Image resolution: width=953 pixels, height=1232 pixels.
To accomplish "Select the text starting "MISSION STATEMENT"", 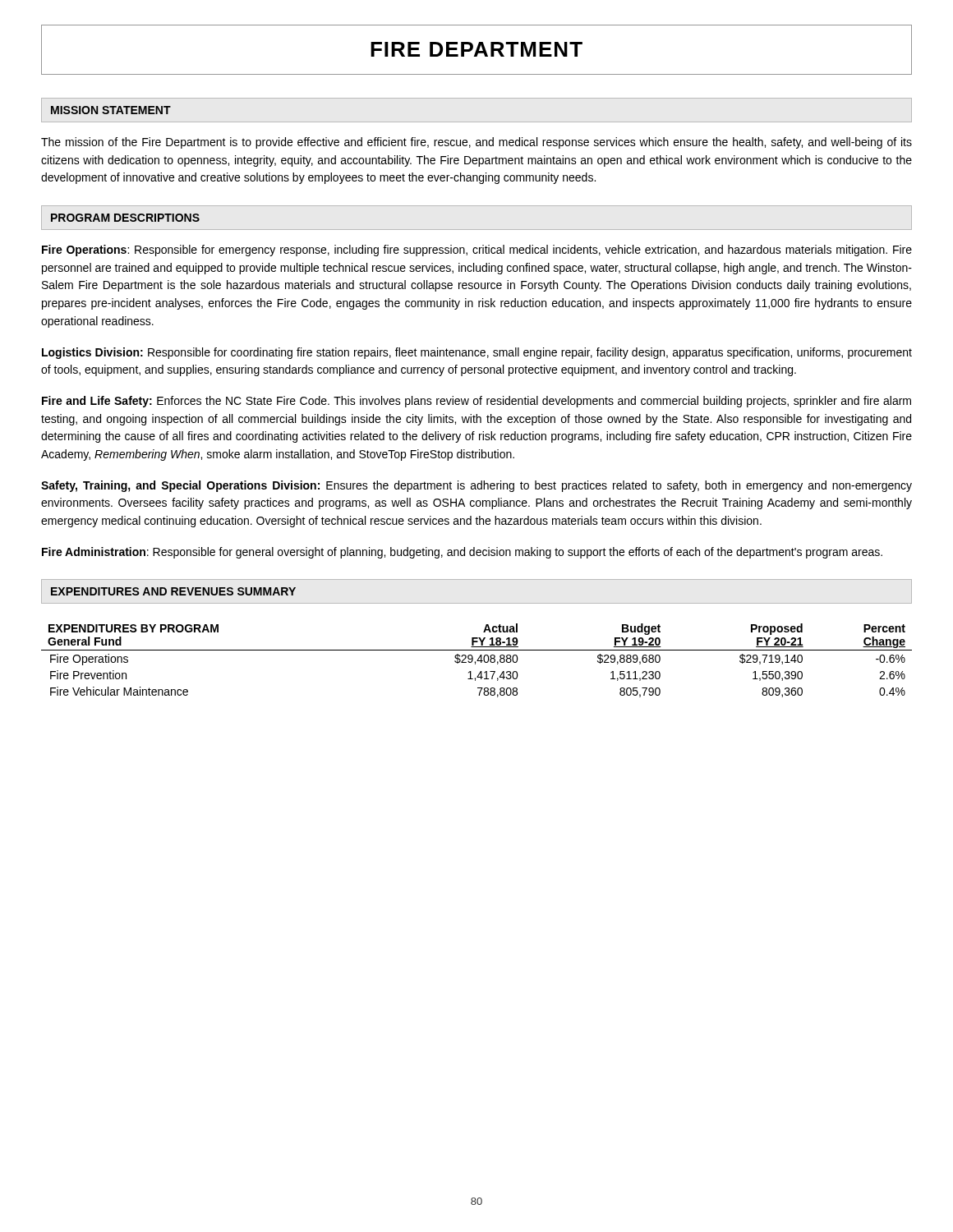I will [110, 110].
